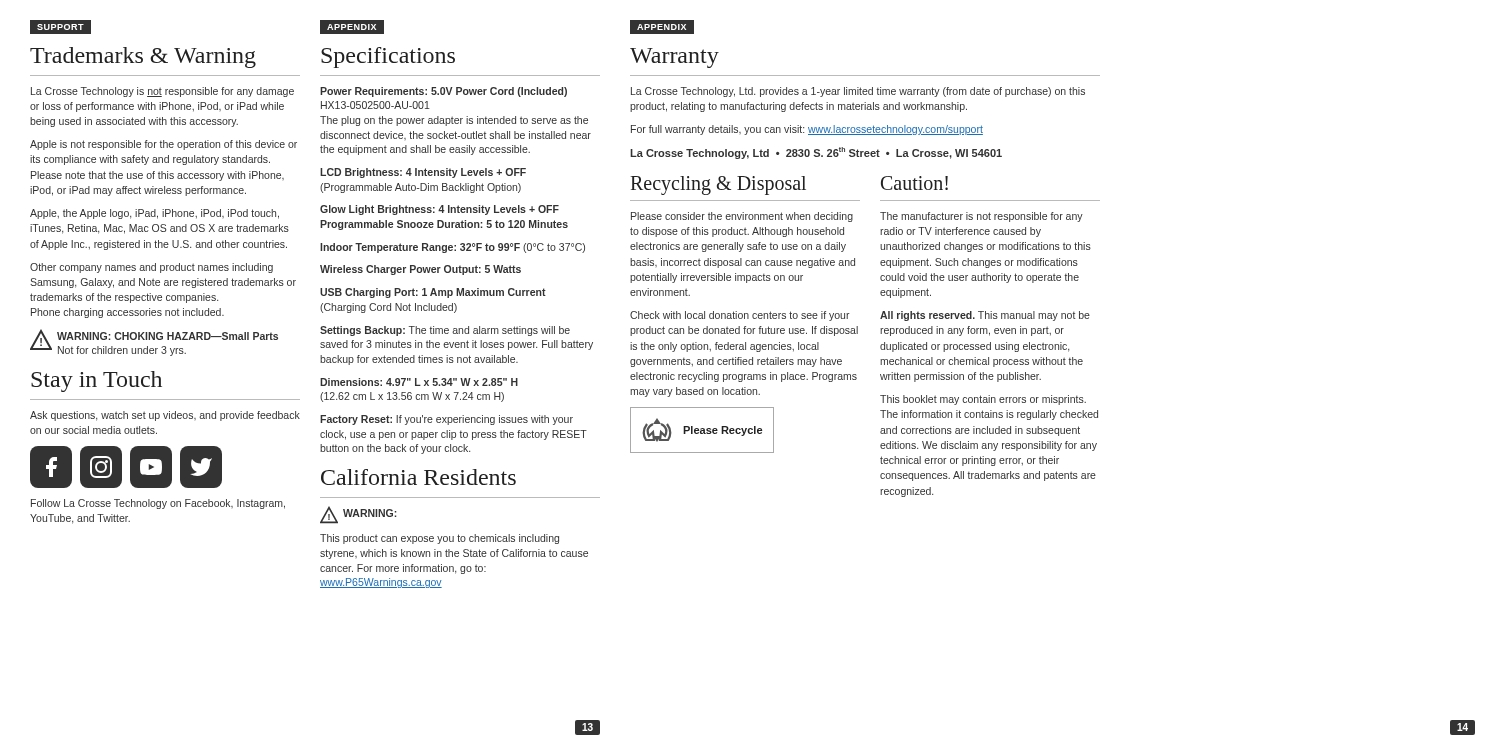1500x750 pixels.
Task: Locate the text block starting "Check with local donation centers to see"
Action: click(744, 353)
